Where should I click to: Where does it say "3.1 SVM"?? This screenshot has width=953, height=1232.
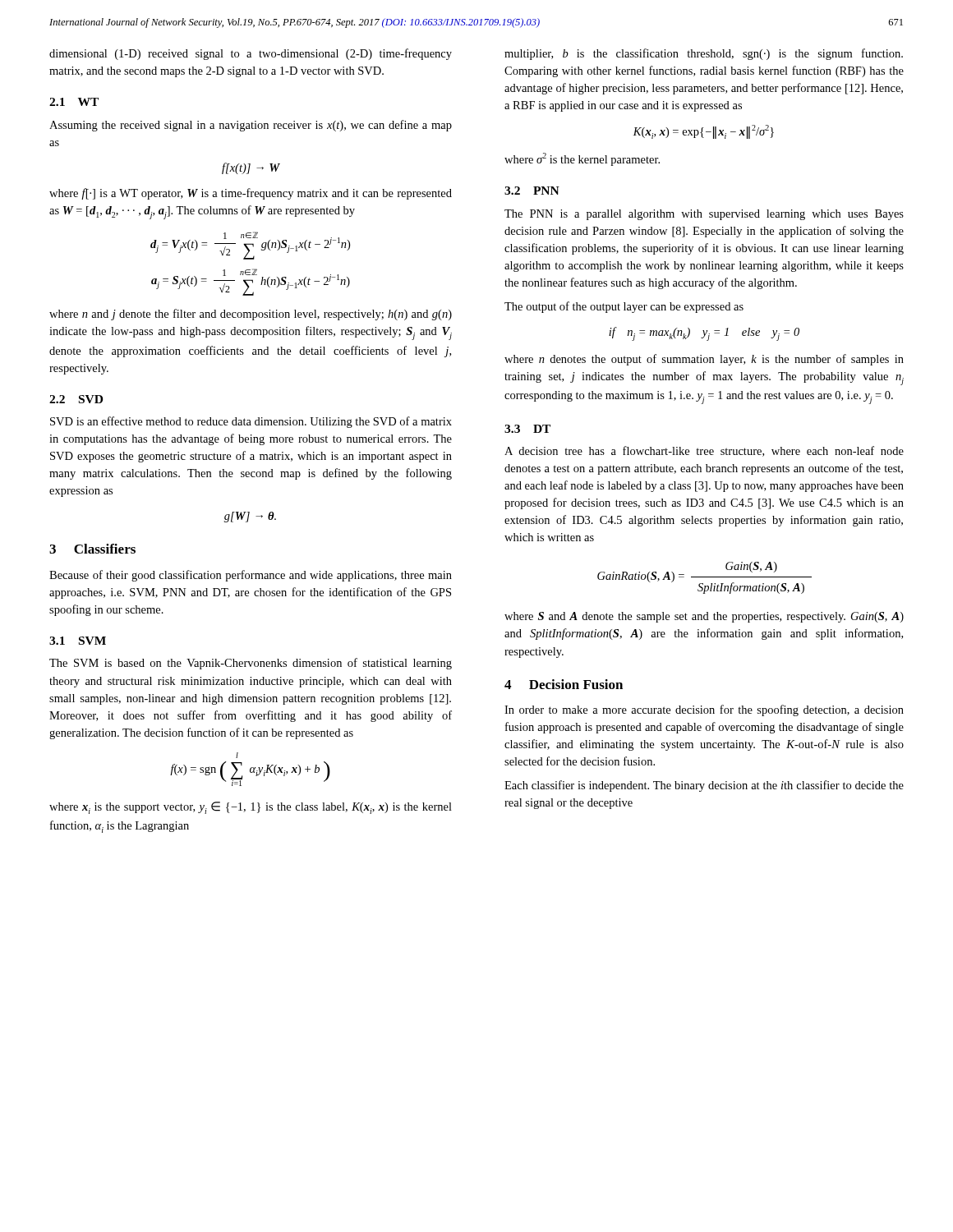(78, 640)
